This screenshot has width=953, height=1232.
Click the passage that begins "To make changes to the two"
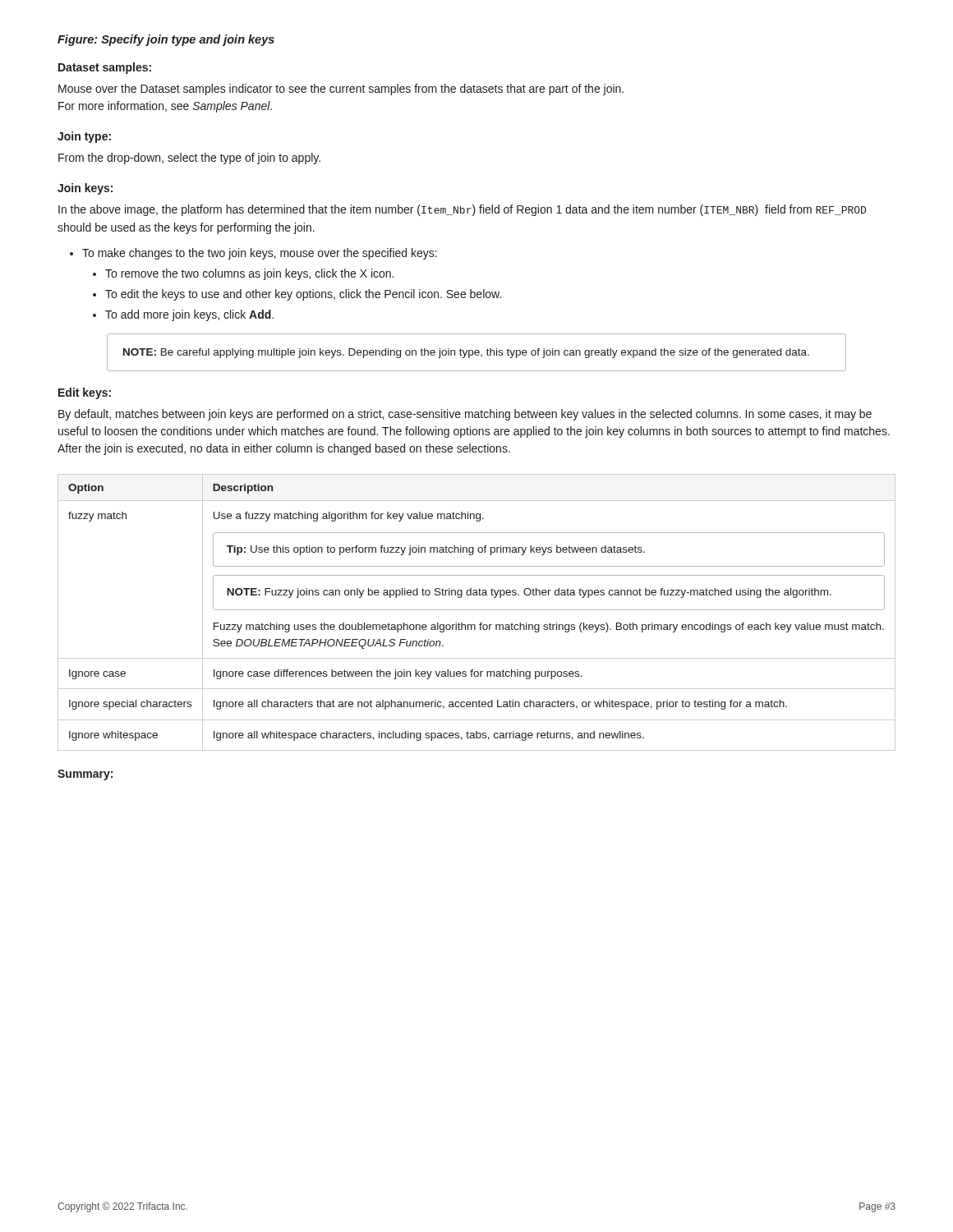point(489,285)
